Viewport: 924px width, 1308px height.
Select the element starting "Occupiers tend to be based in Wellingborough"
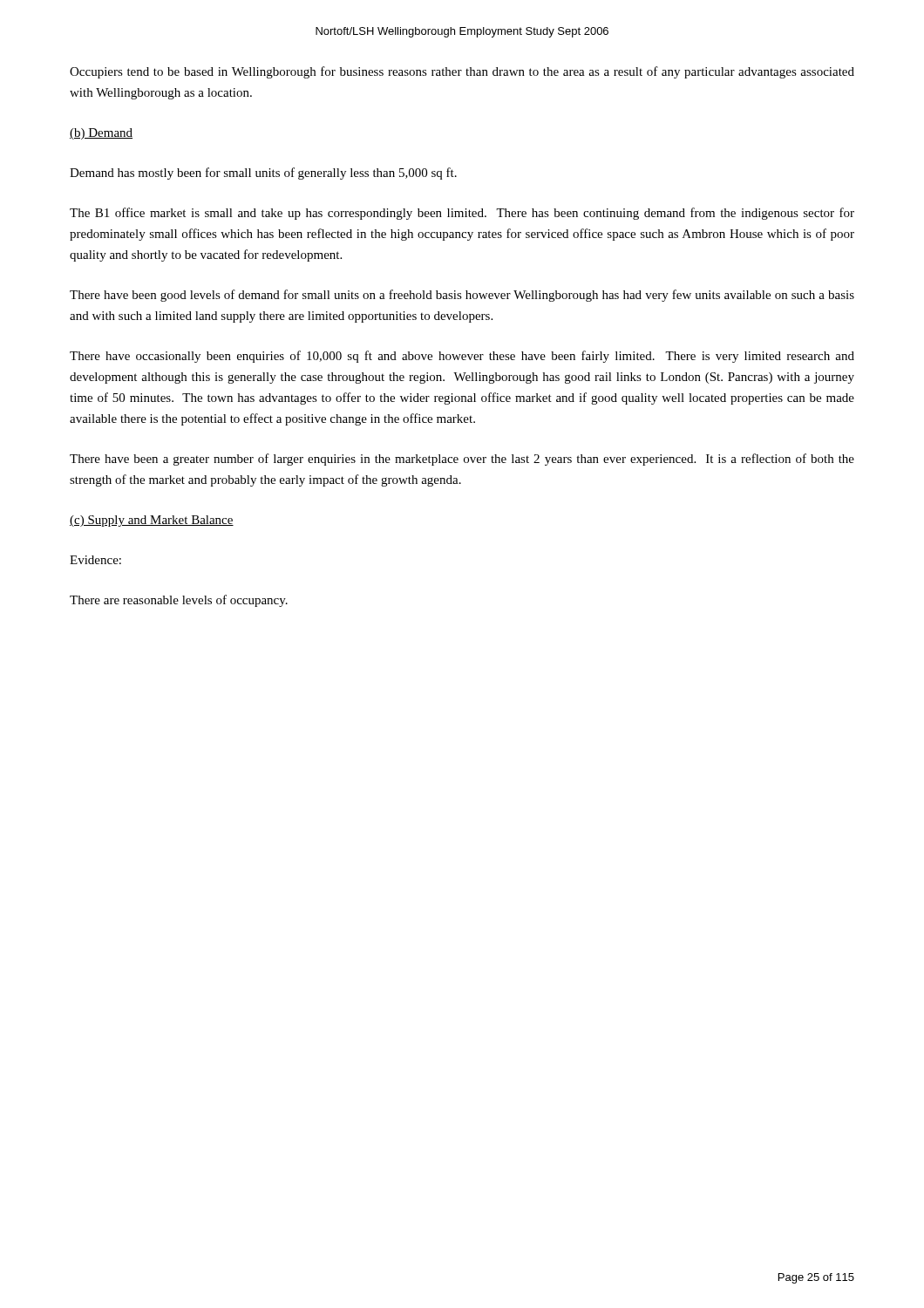click(x=462, y=82)
